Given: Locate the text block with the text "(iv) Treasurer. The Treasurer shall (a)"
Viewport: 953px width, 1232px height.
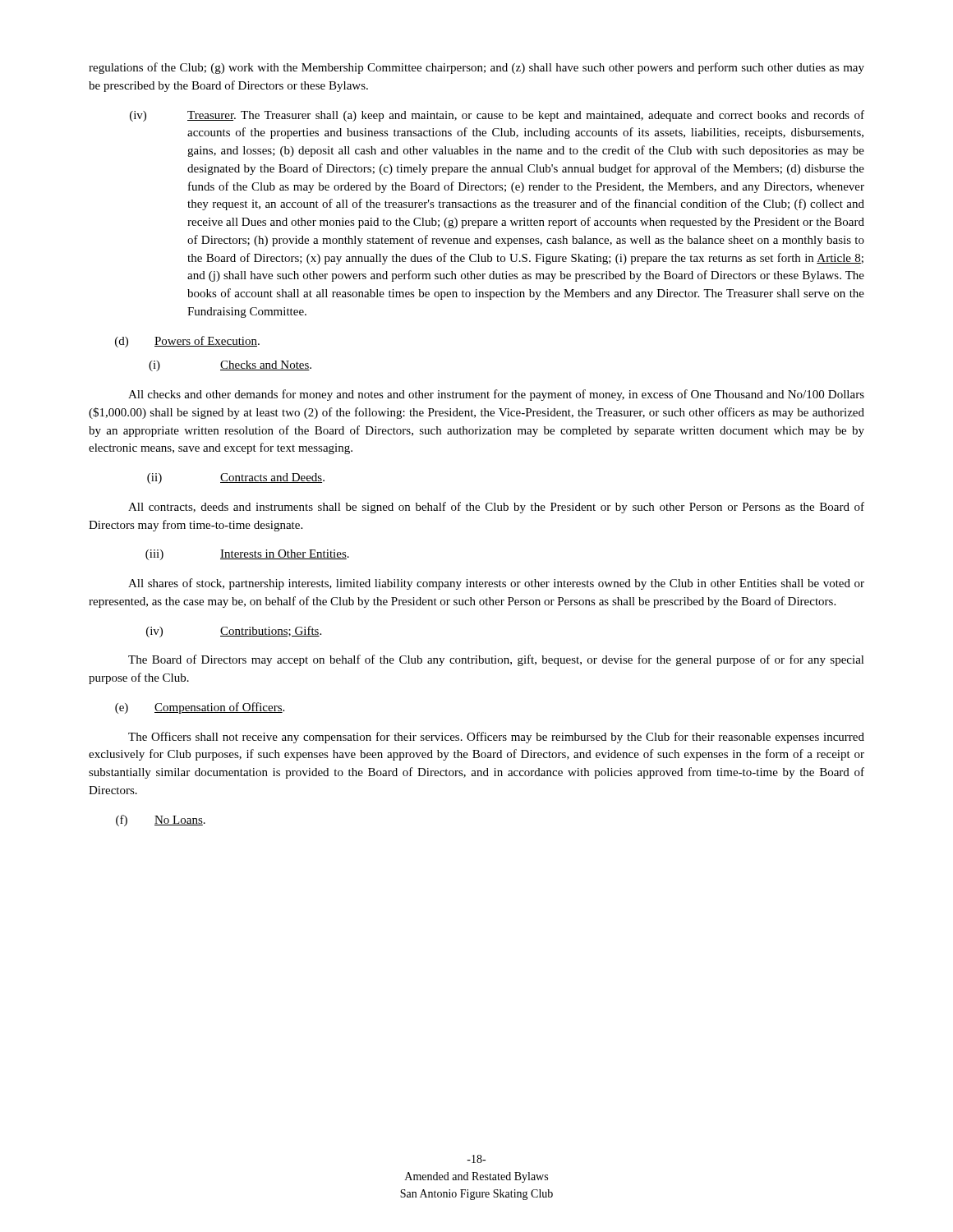Looking at the screenshot, I should pos(476,214).
